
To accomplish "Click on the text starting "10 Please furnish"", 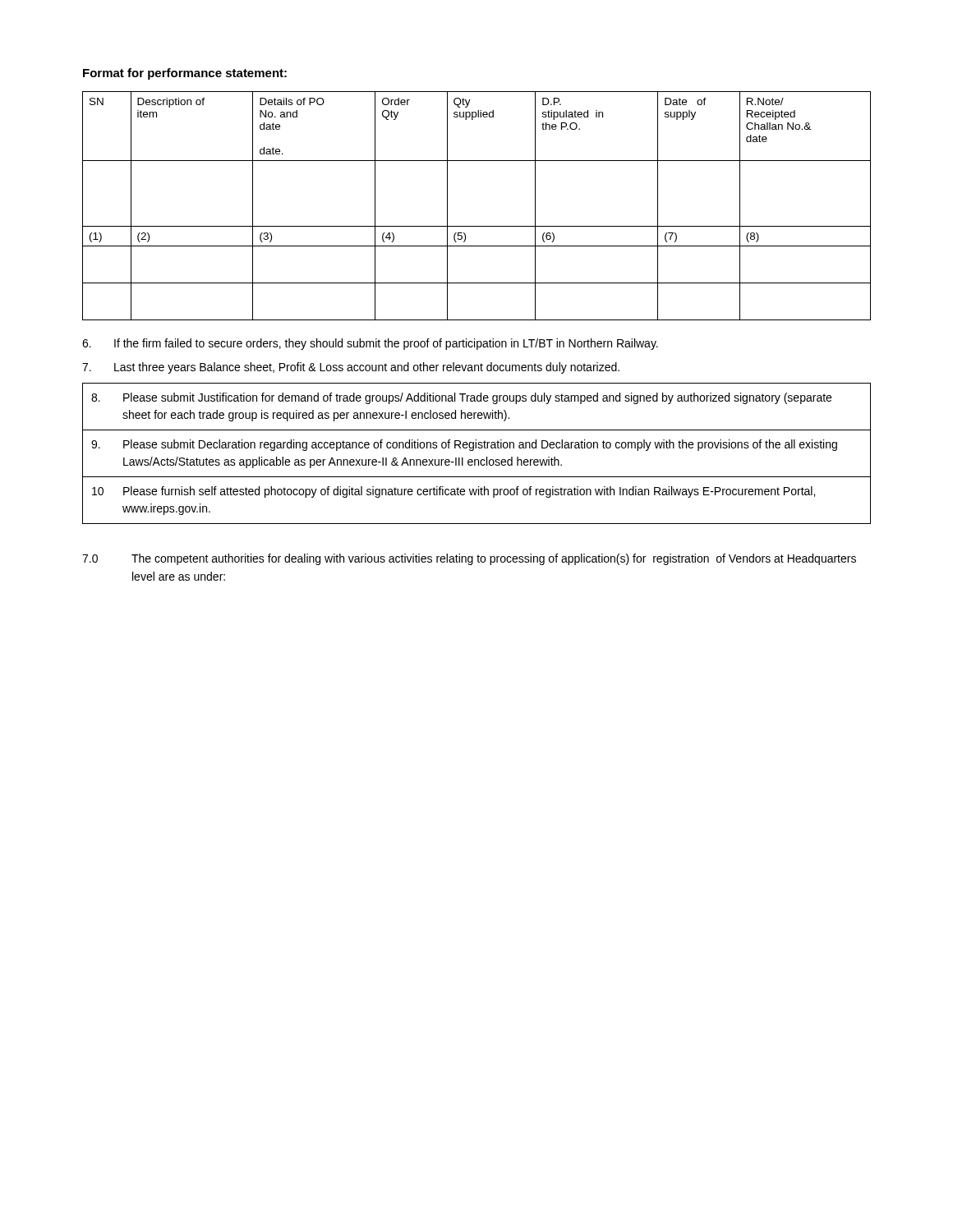I will pyautogui.click(x=476, y=500).
